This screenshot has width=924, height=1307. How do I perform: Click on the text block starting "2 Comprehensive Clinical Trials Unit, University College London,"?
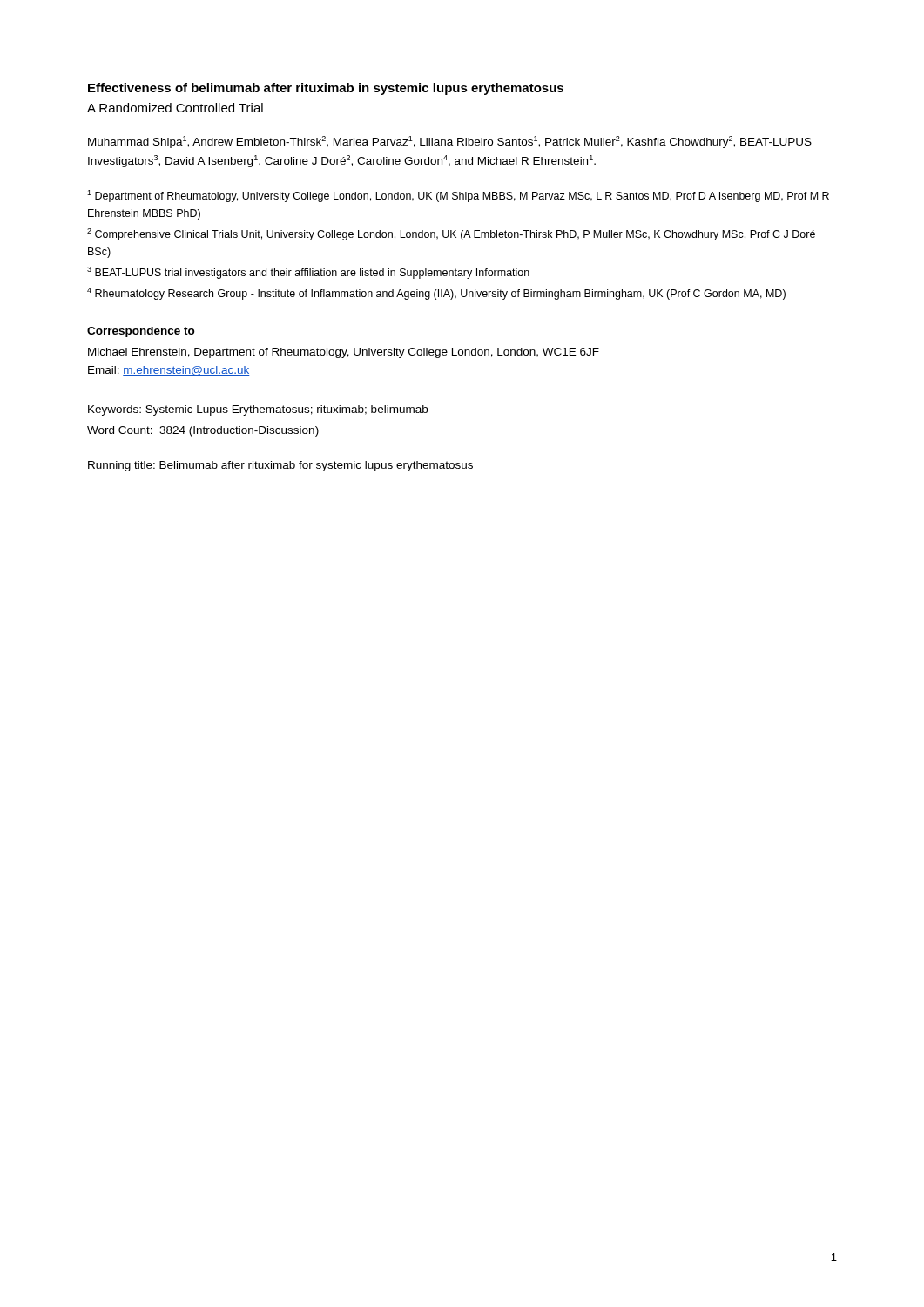451,242
